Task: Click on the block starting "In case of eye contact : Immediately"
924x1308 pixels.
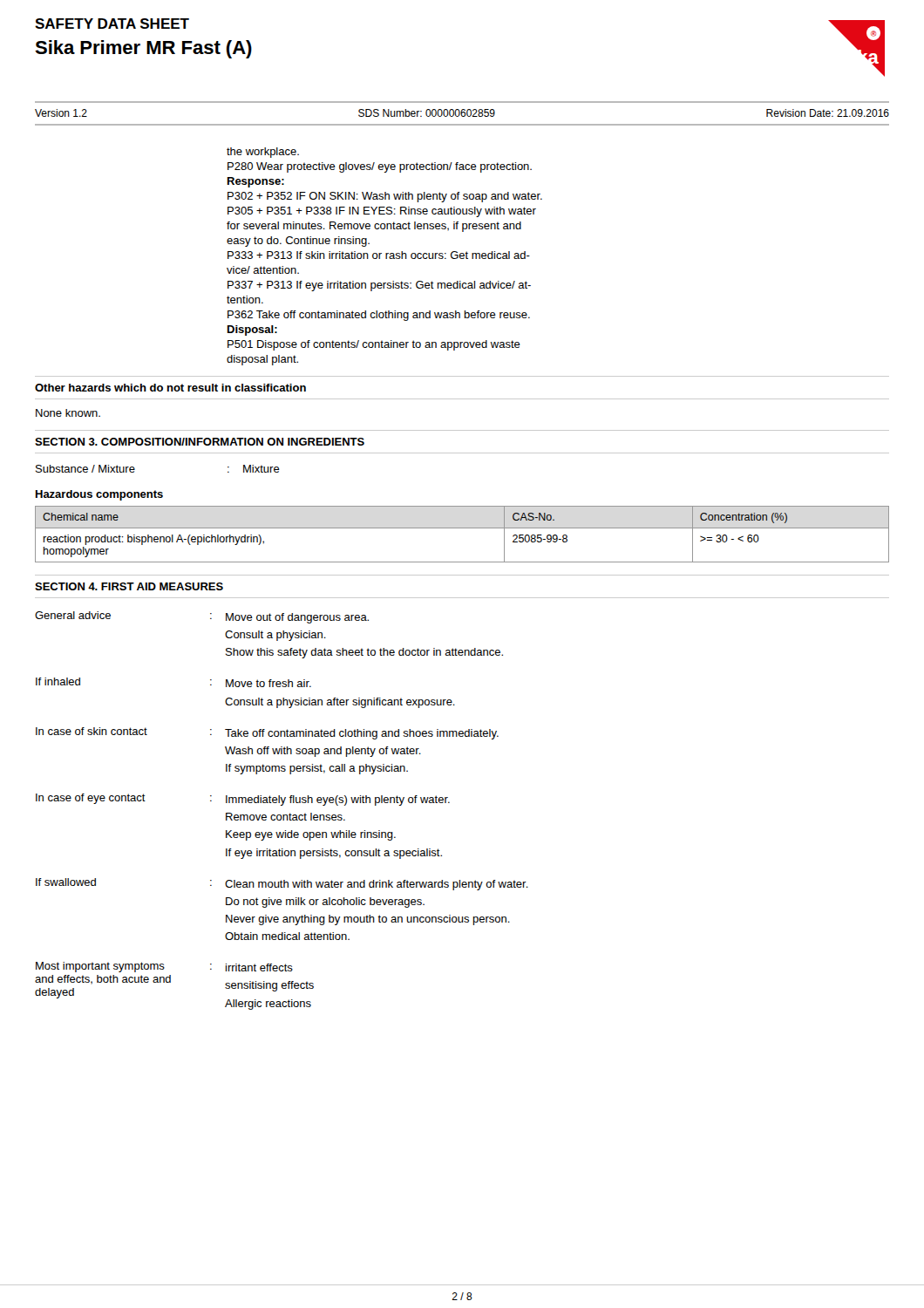Action: pyautogui.click(x=243, y=800)
